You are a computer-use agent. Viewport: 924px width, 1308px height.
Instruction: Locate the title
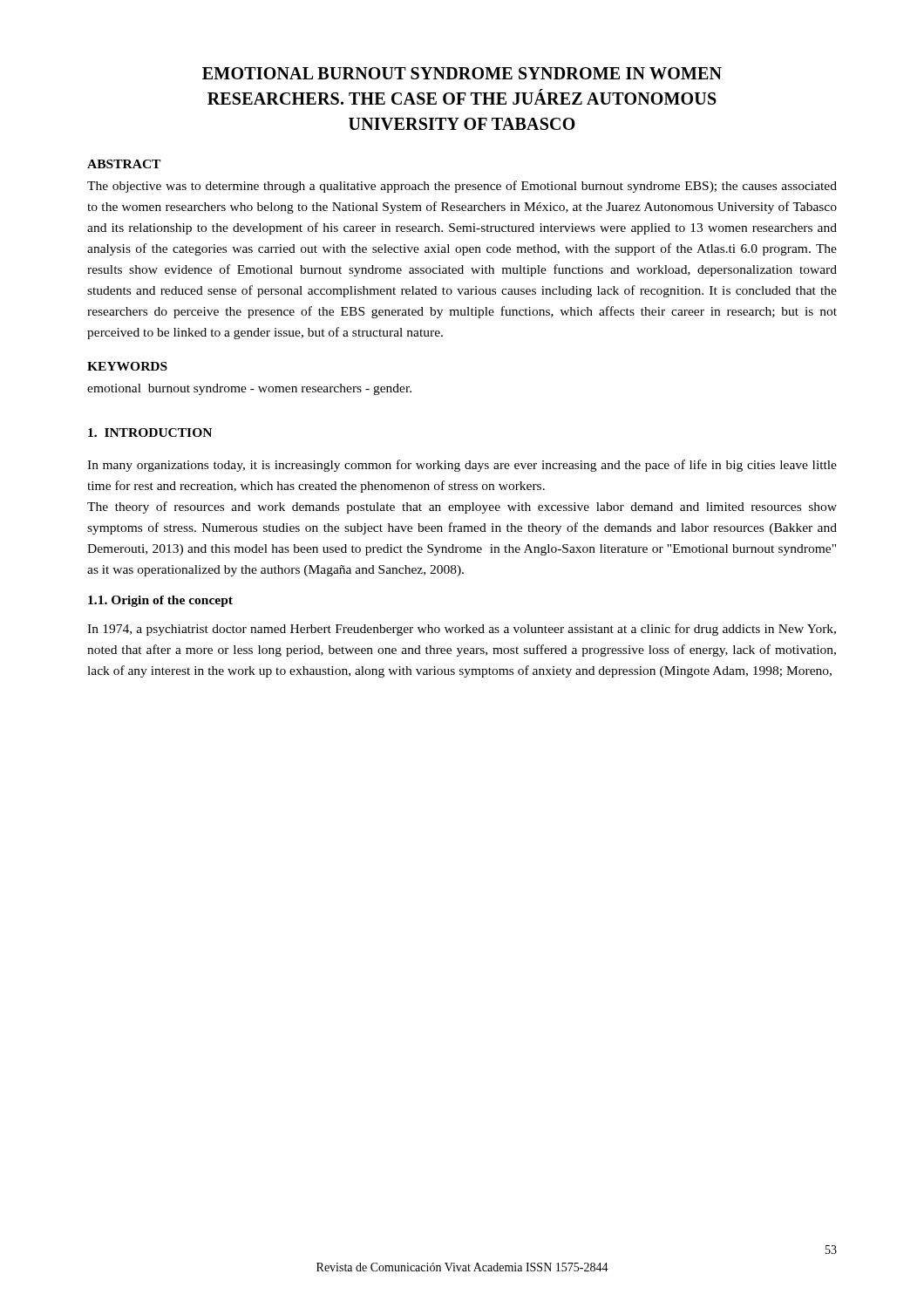click(x=462, y=99)
